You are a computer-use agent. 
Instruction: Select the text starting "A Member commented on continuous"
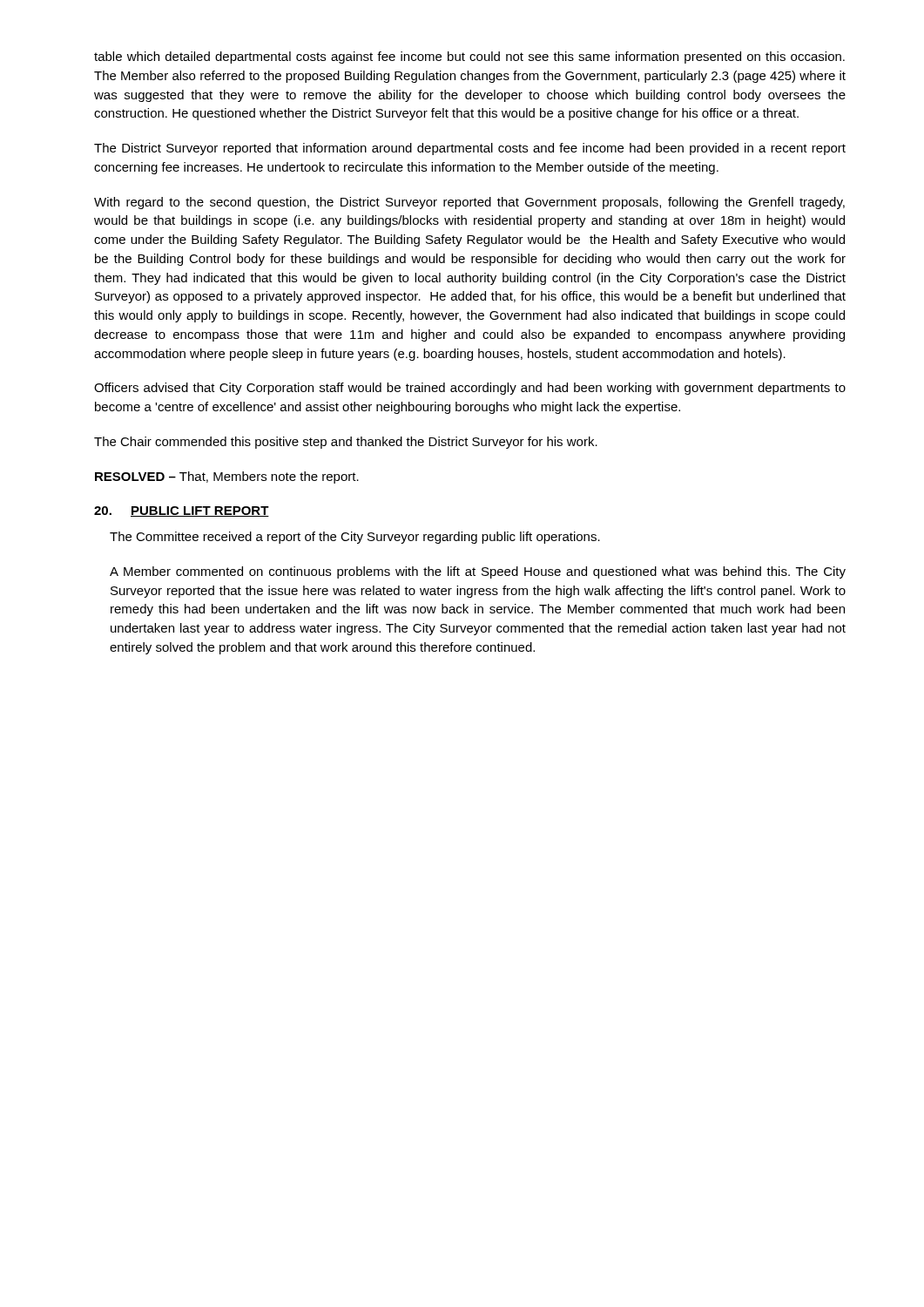pyautogui.click(x=478, y=609)
